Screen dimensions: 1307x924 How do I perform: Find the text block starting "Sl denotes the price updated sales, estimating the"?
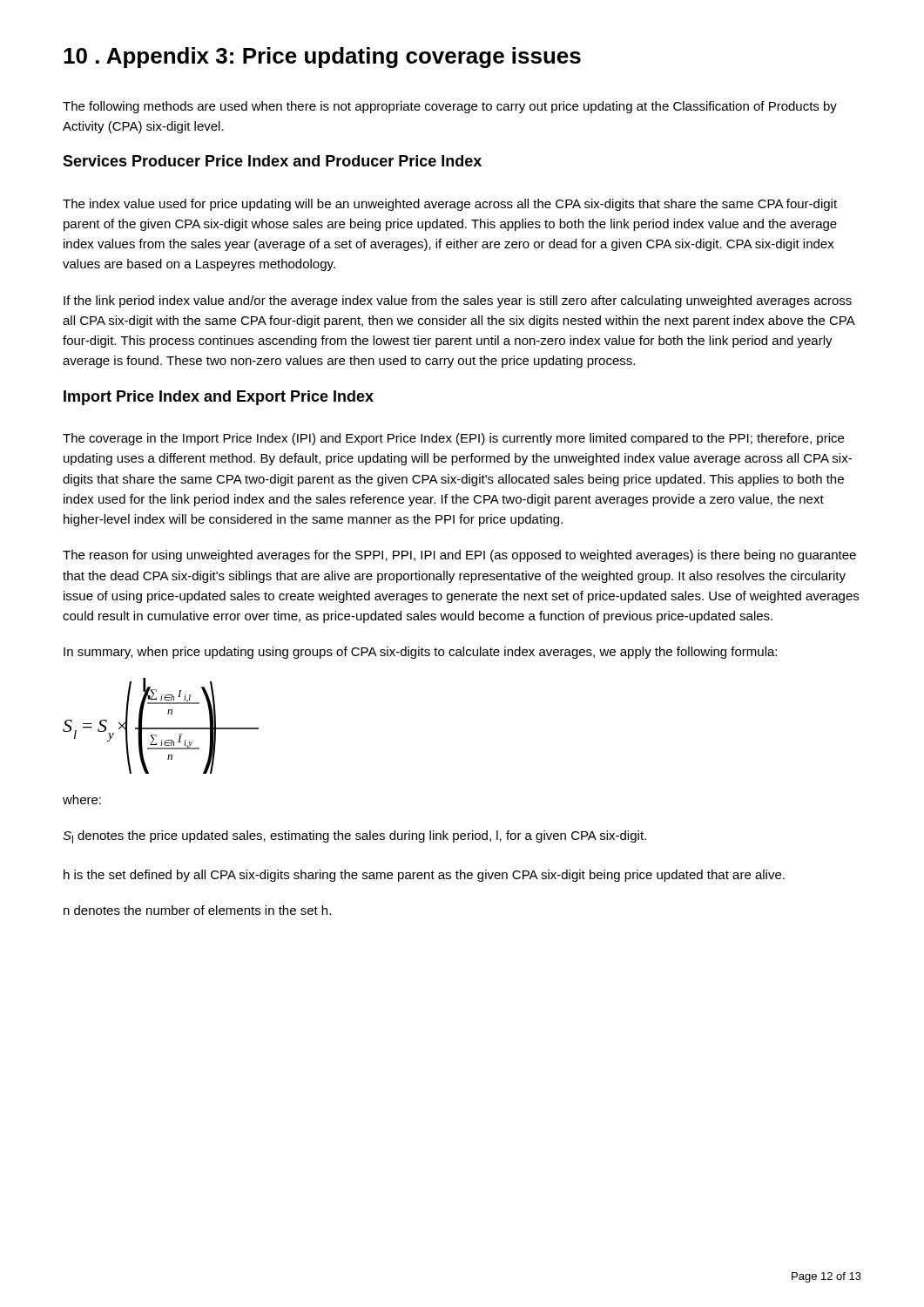click(x=462, y=837)
